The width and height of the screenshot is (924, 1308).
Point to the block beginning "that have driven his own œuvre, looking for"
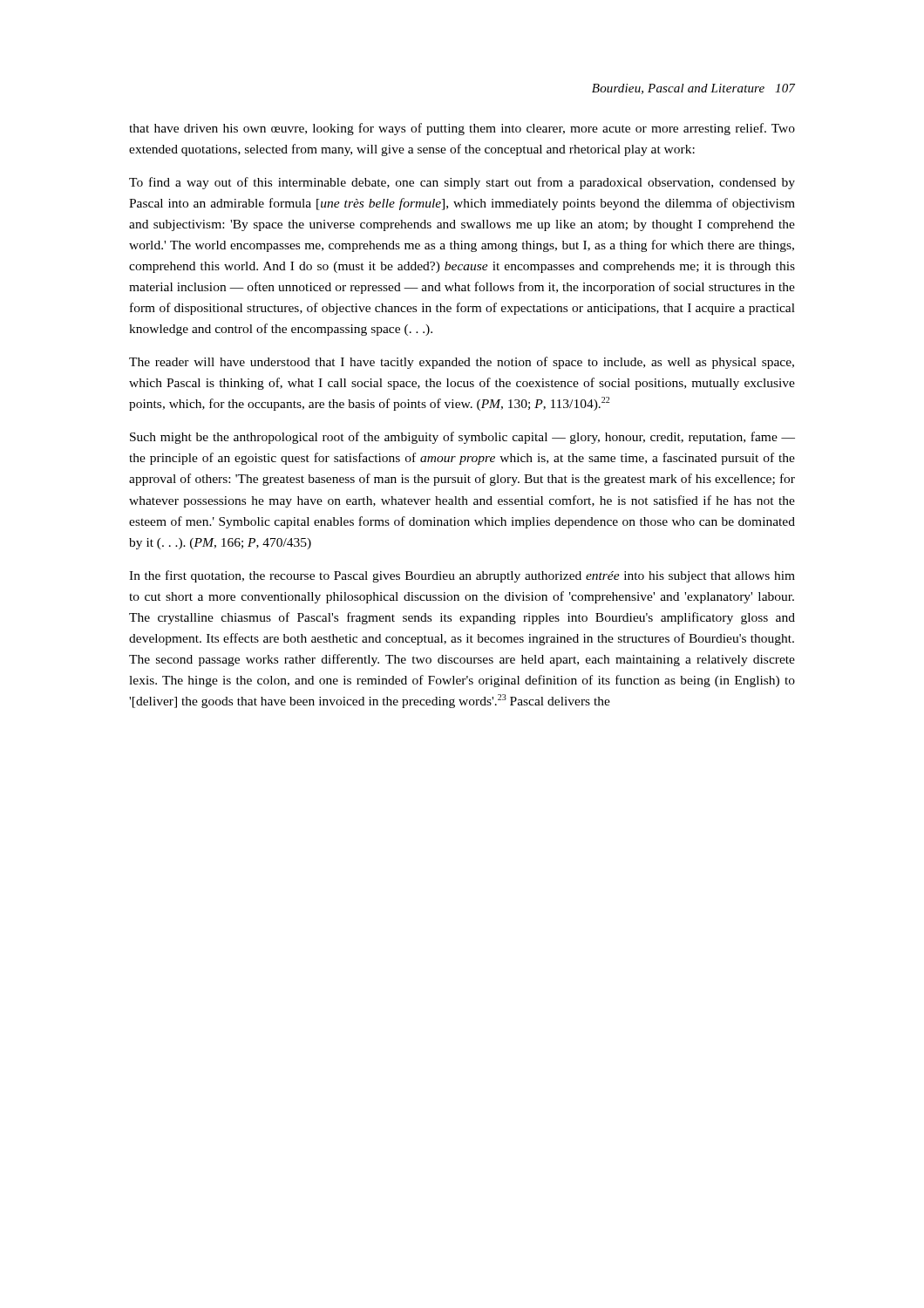point(462,138)
